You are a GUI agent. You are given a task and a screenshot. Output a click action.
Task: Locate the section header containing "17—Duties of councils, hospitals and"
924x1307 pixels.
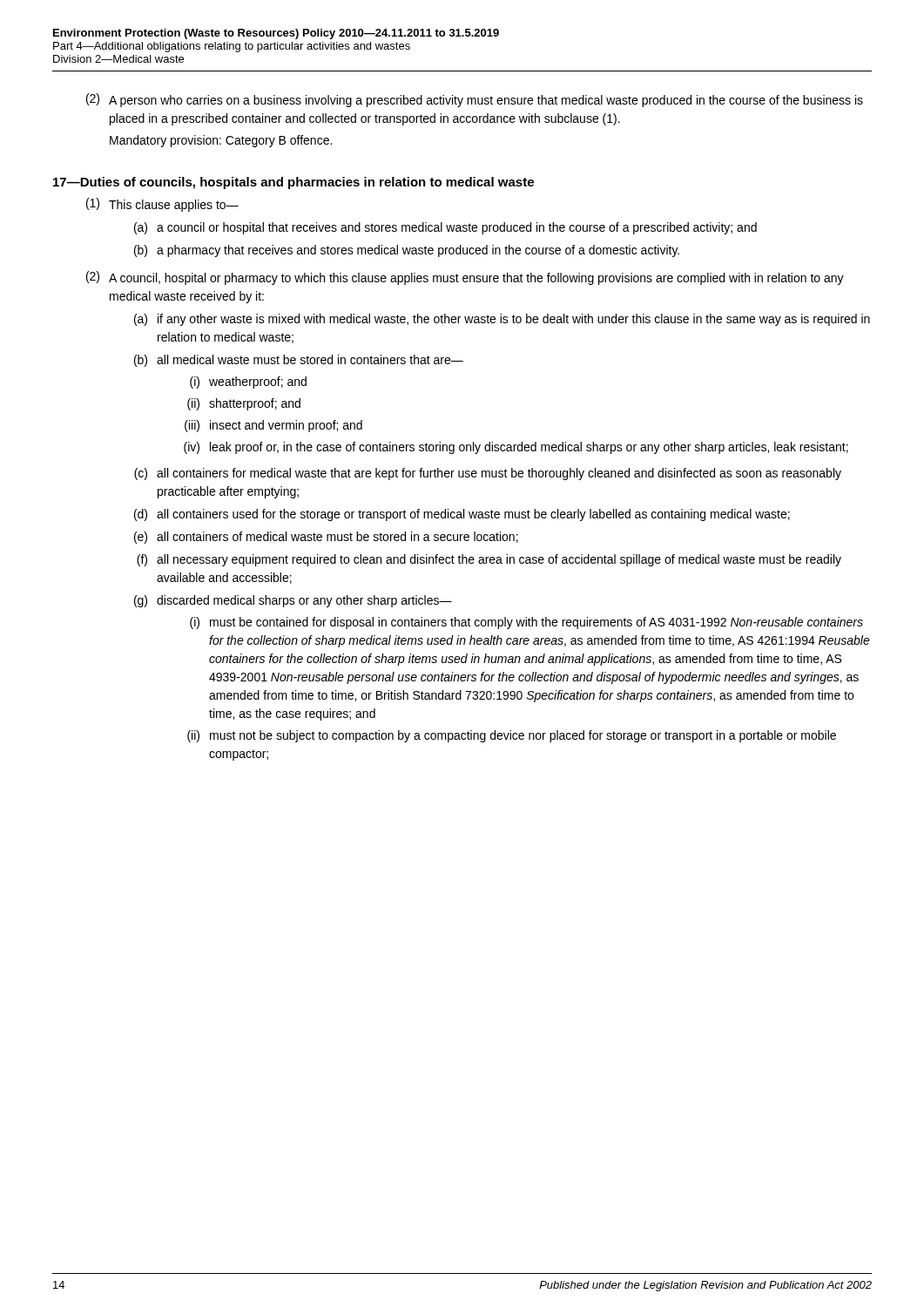(x=293, y=182)
